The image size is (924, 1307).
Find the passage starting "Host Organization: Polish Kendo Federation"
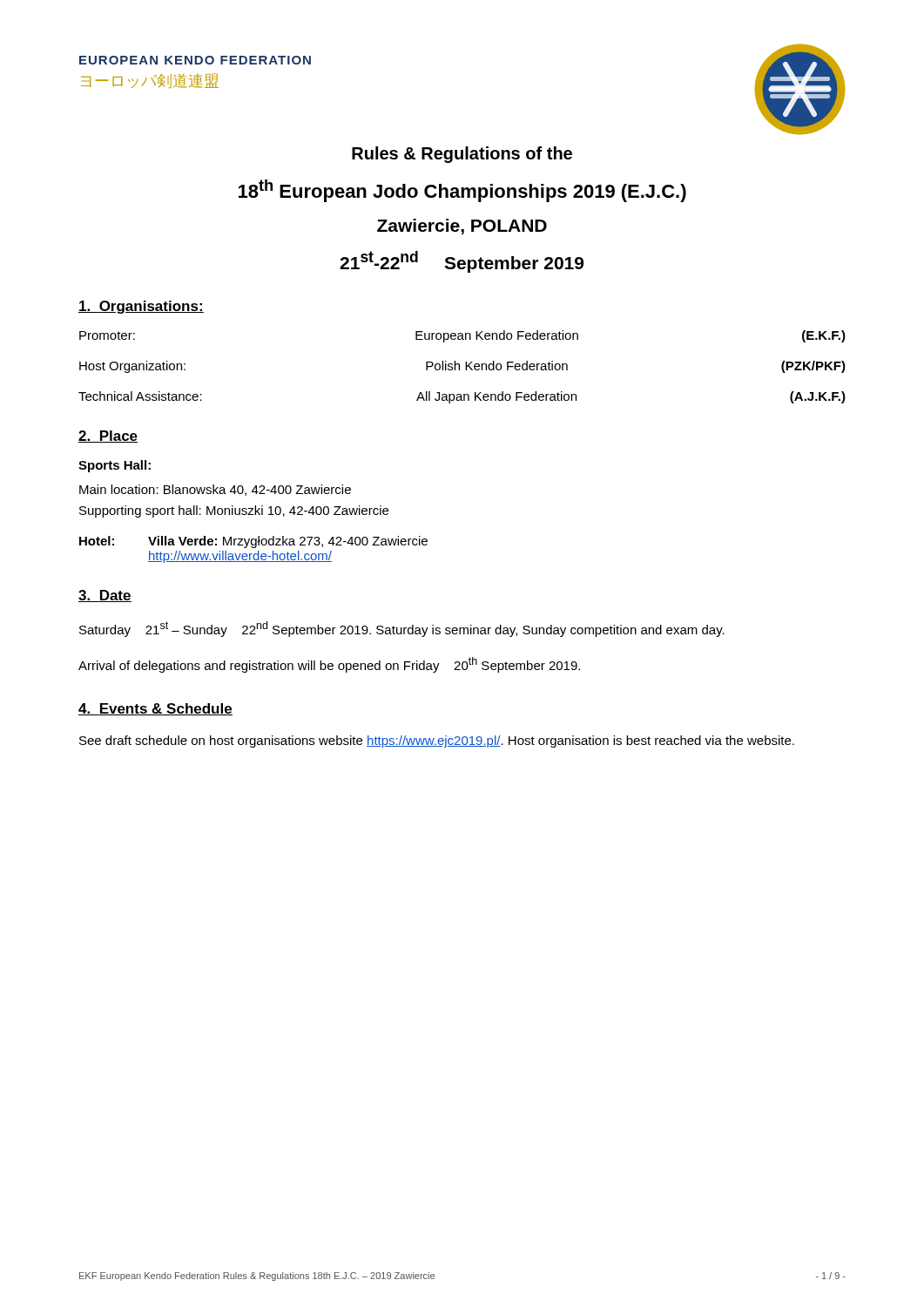(462, 366)
